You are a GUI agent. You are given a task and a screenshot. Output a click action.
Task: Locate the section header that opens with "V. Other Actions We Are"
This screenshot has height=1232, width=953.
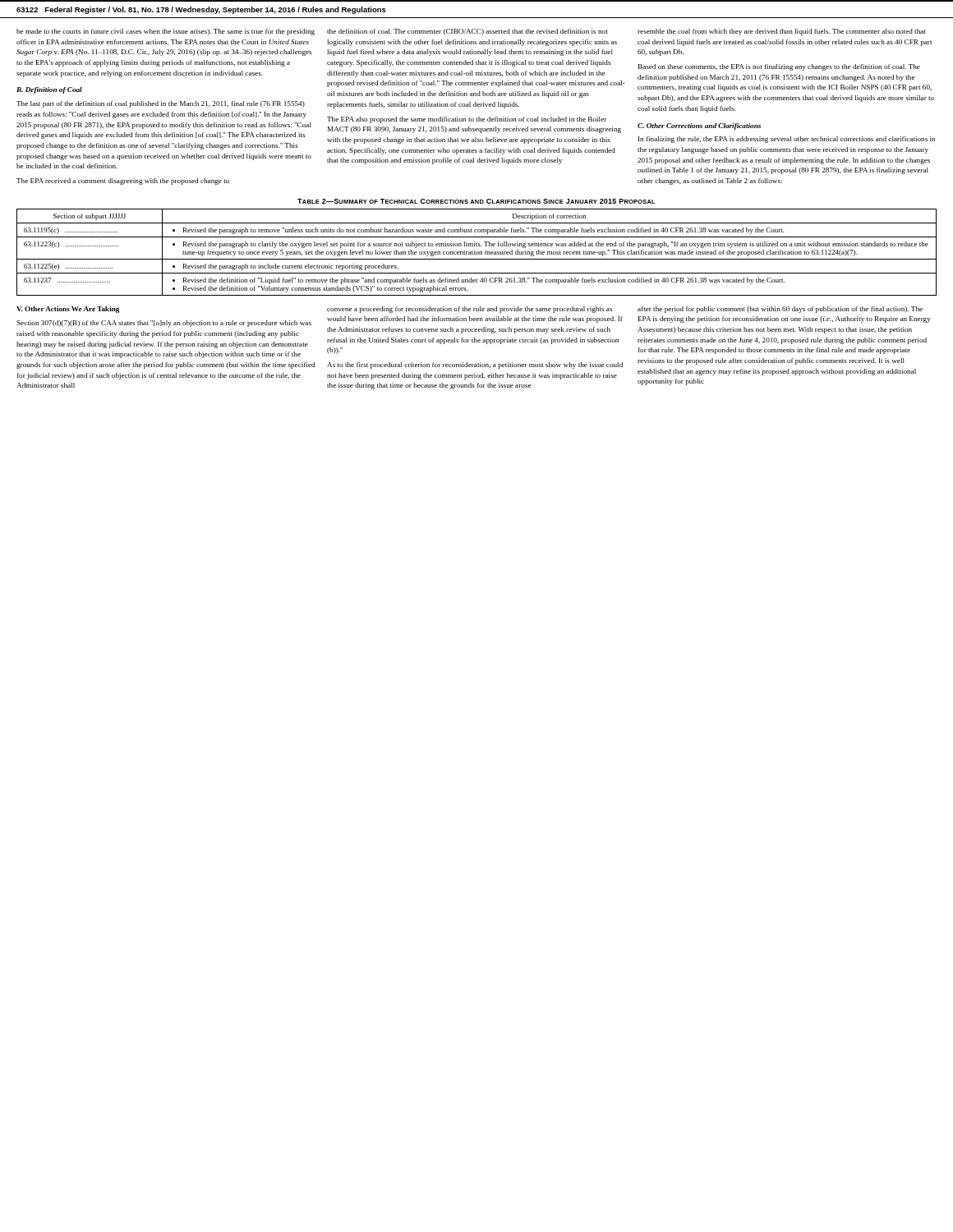tap(68, 308)
